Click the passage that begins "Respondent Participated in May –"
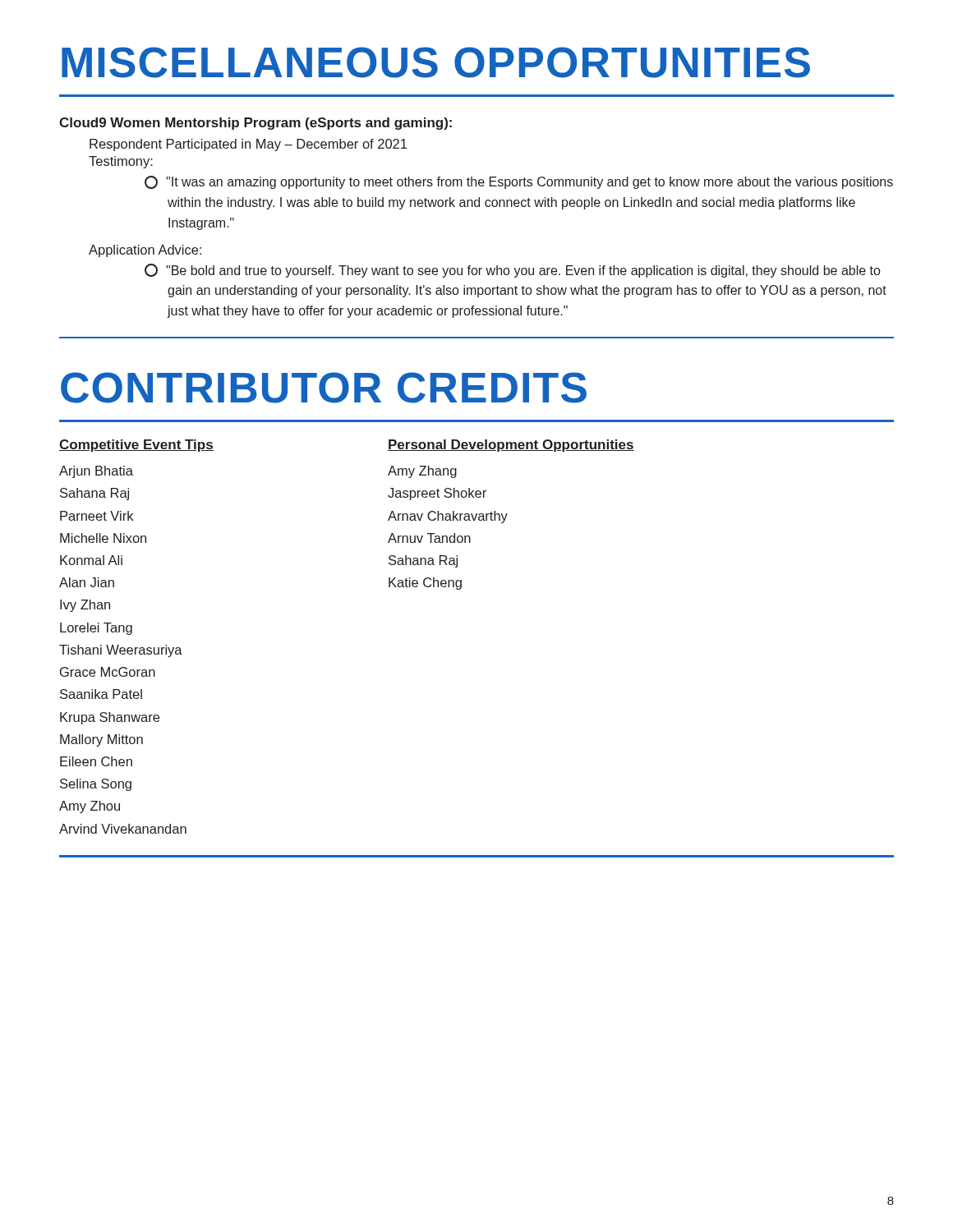Screen dimensions: 1232x953 point(248,144)
